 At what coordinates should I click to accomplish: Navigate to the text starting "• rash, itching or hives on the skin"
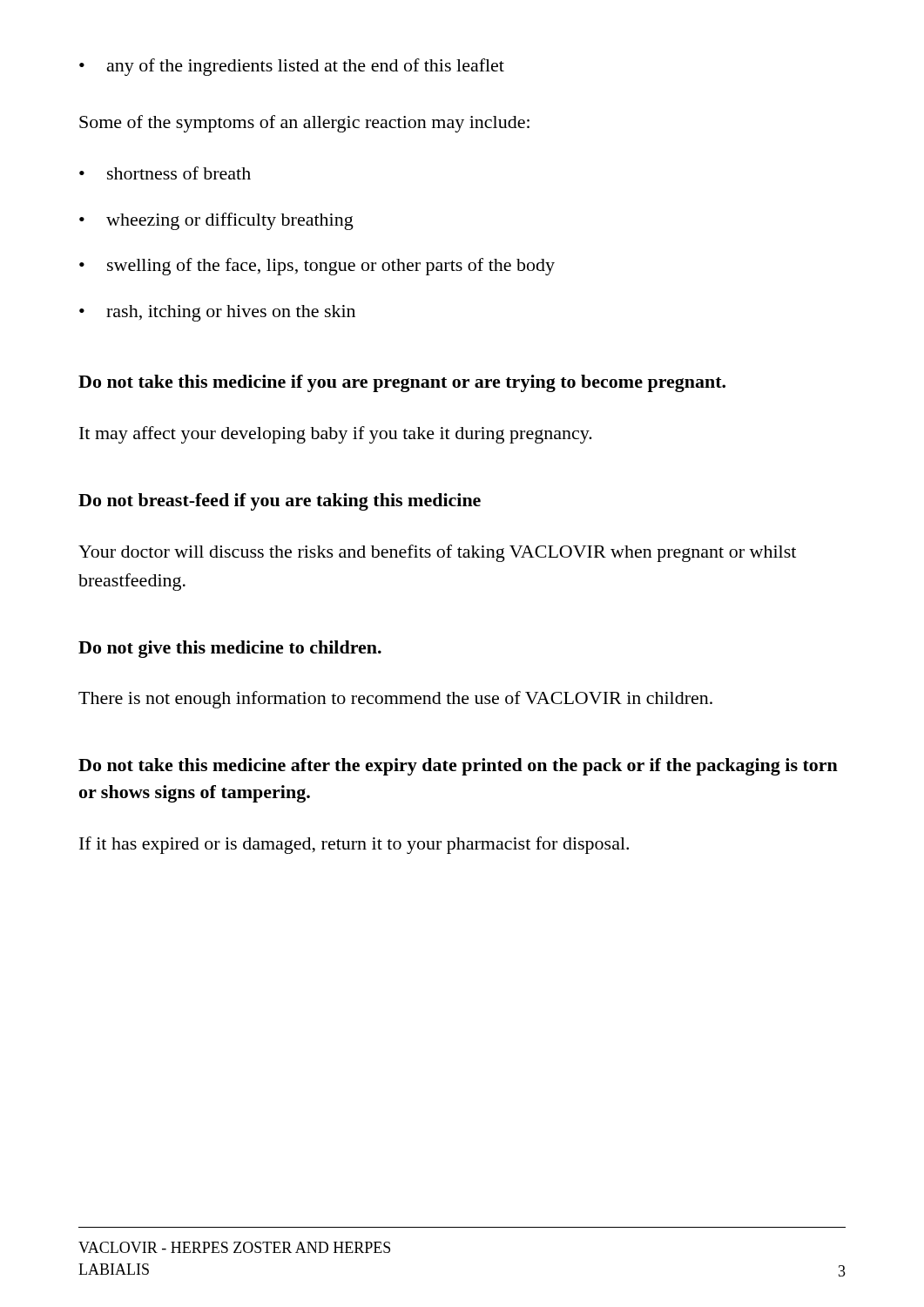(217, 312)
